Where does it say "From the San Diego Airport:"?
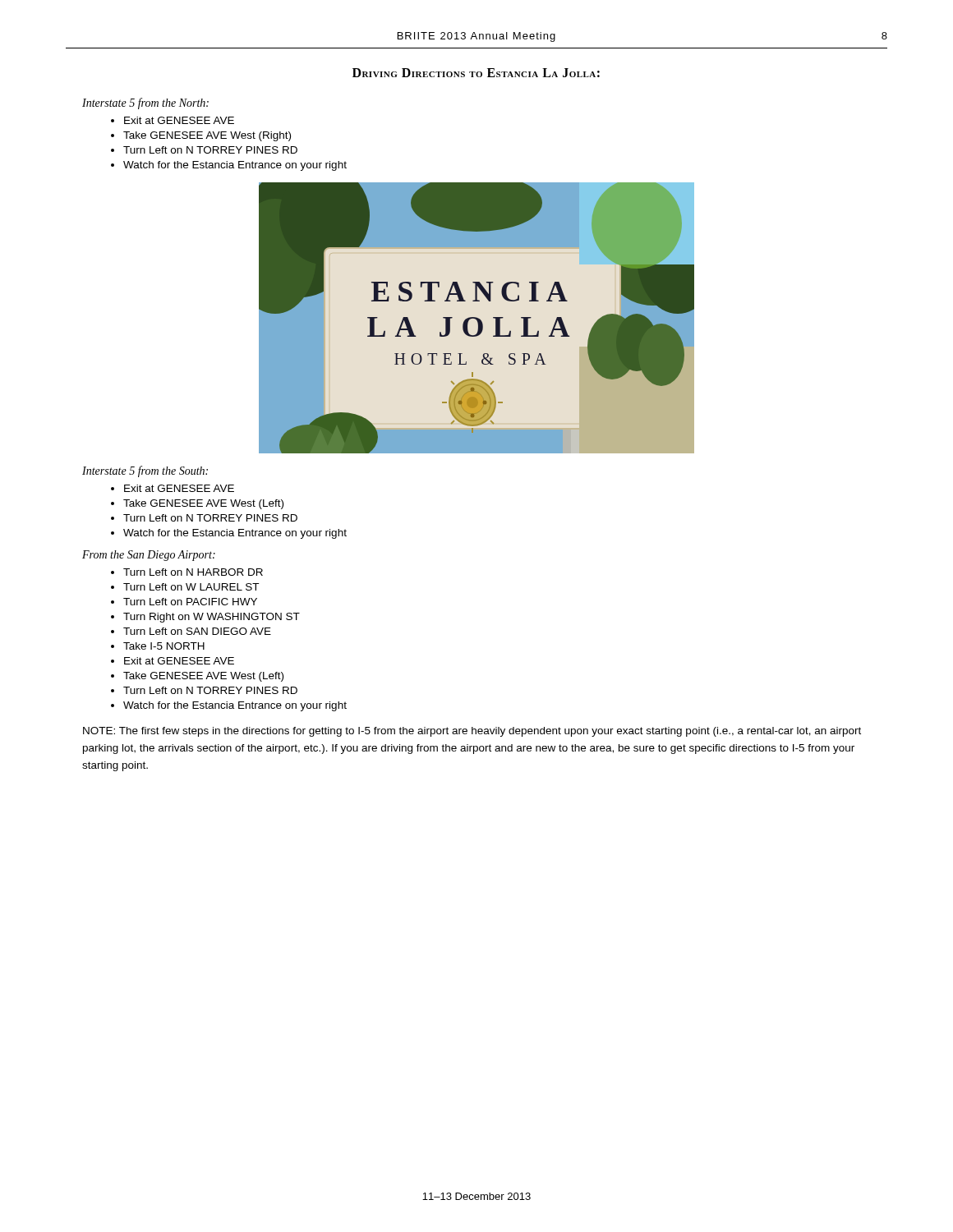Screen dimensions: 1232x953 coord(149,555)
